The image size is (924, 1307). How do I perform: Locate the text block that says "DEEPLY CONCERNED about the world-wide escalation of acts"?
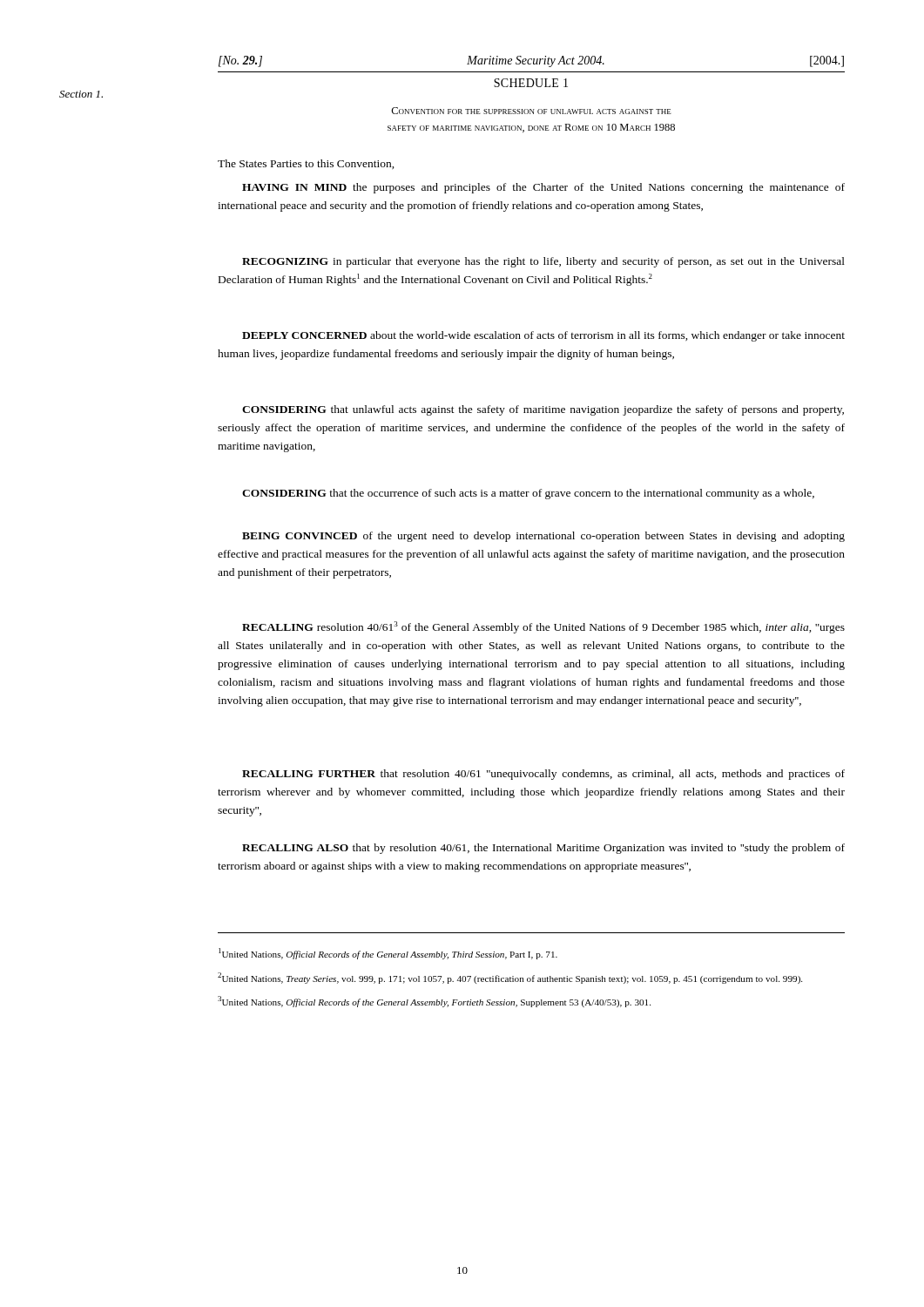531,344
